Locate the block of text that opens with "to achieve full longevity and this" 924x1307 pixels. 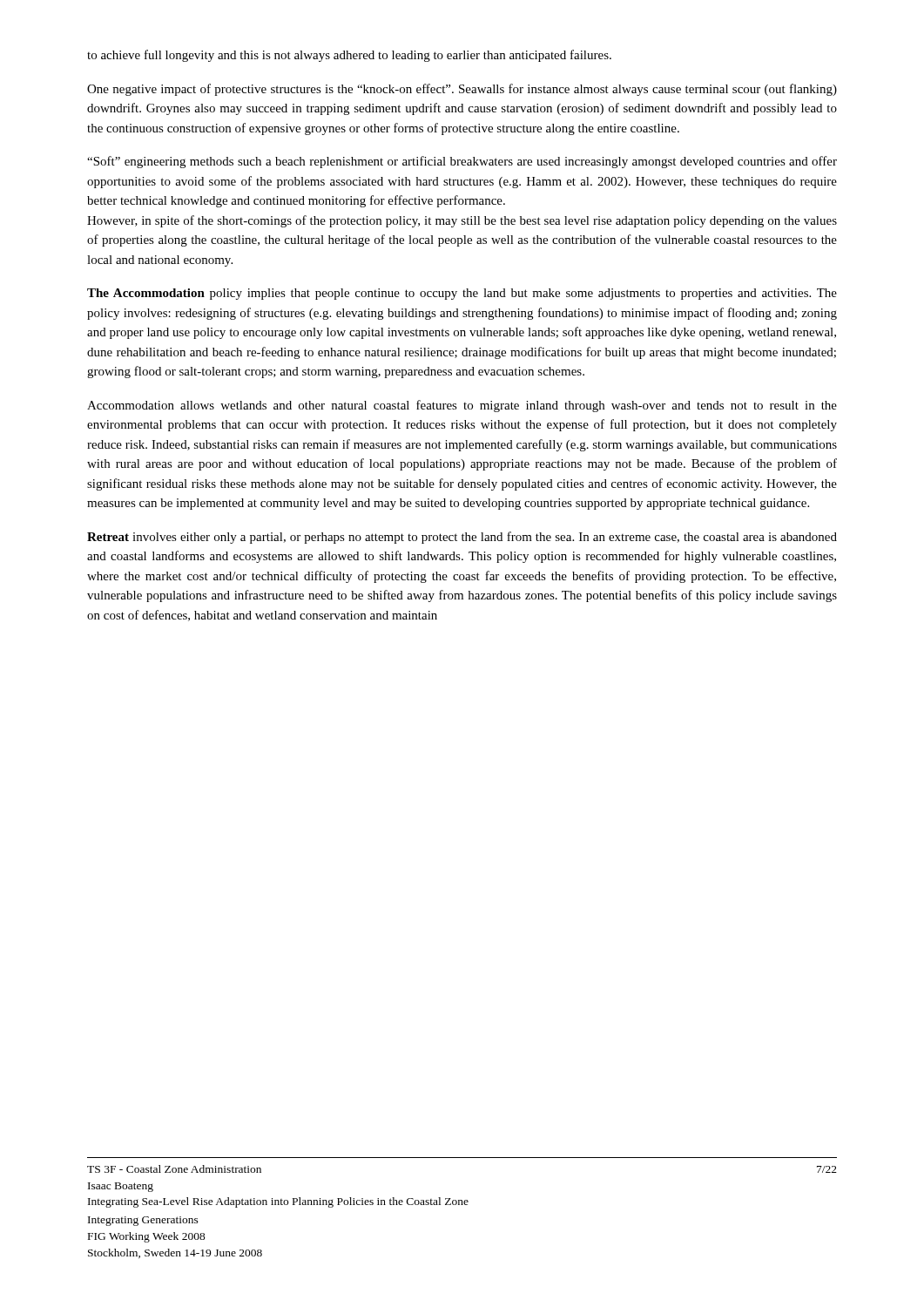(x=350, y=55)
